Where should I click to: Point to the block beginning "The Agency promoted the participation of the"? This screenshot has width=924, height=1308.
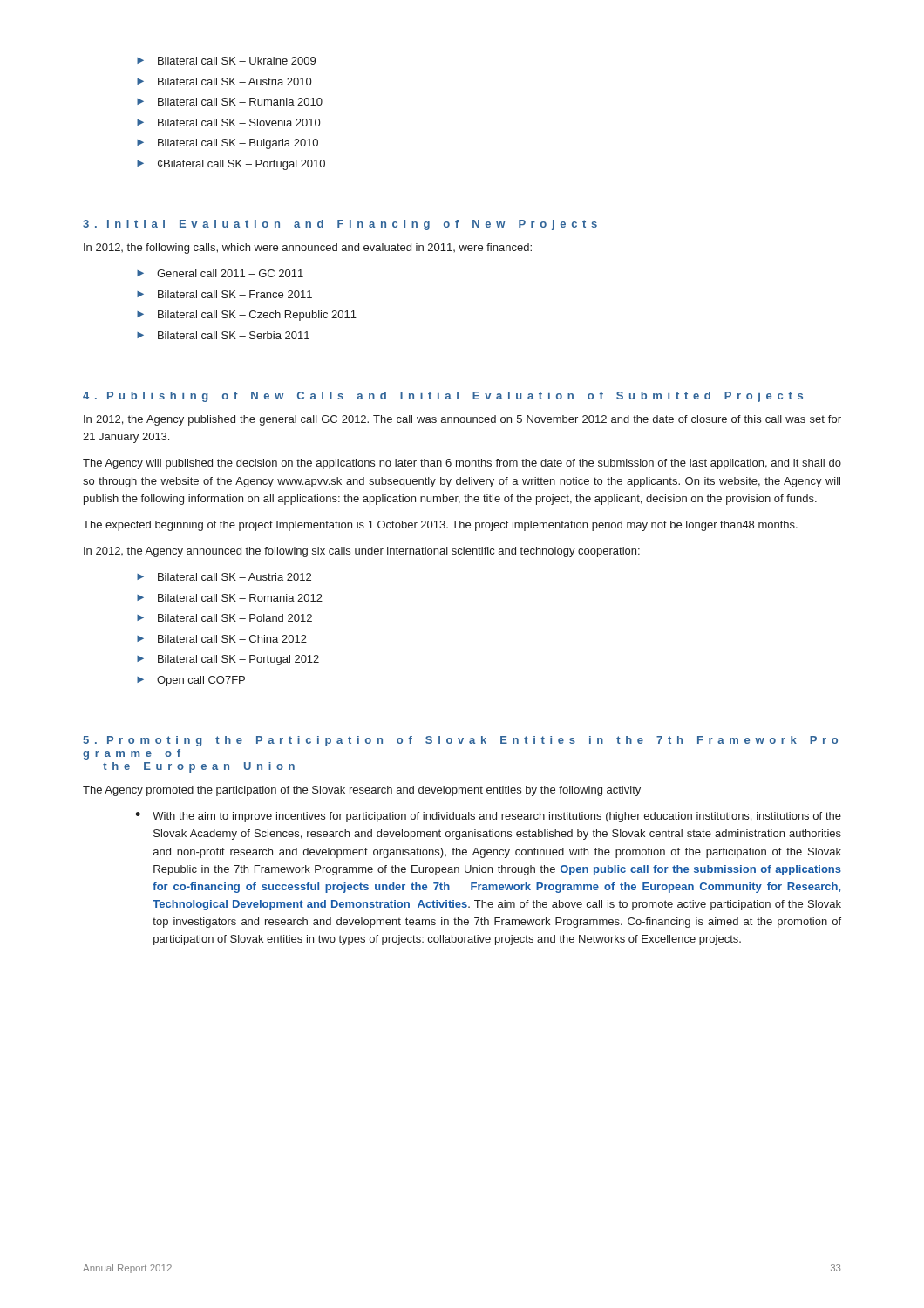(362, 790)
